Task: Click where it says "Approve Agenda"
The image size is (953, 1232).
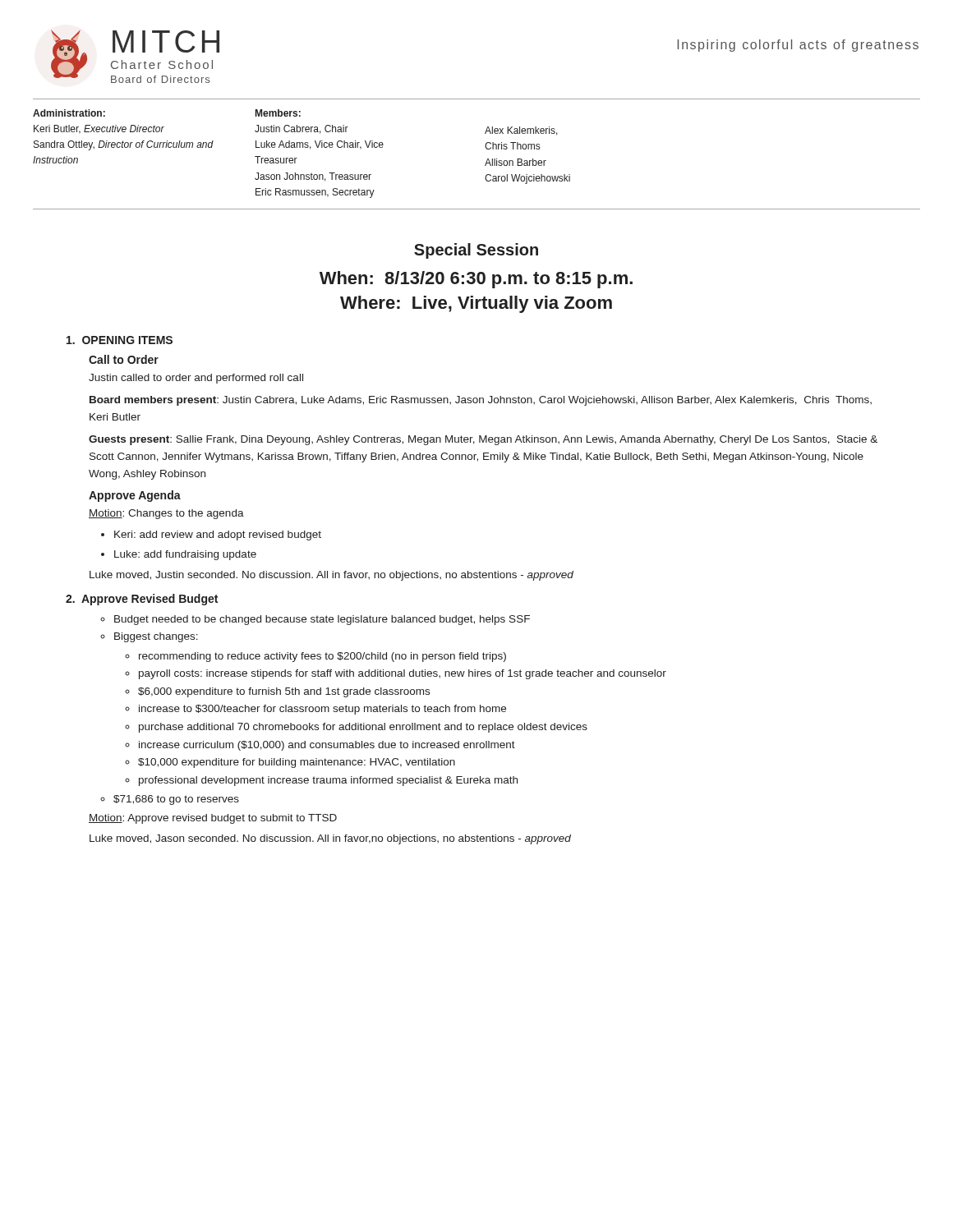Action: (135, 496)
